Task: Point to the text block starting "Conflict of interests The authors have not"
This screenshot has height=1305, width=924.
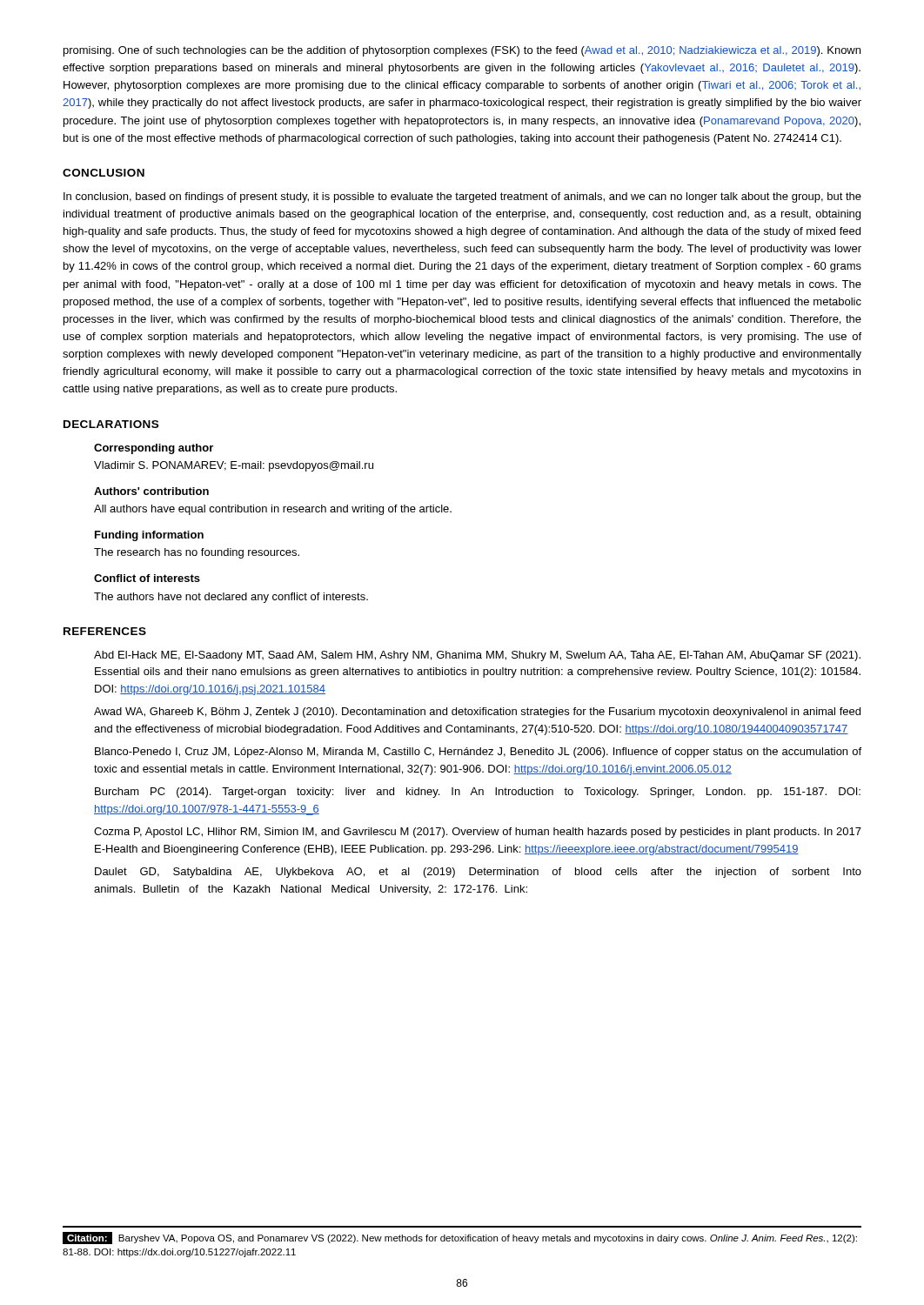Action: pos(147,578)
